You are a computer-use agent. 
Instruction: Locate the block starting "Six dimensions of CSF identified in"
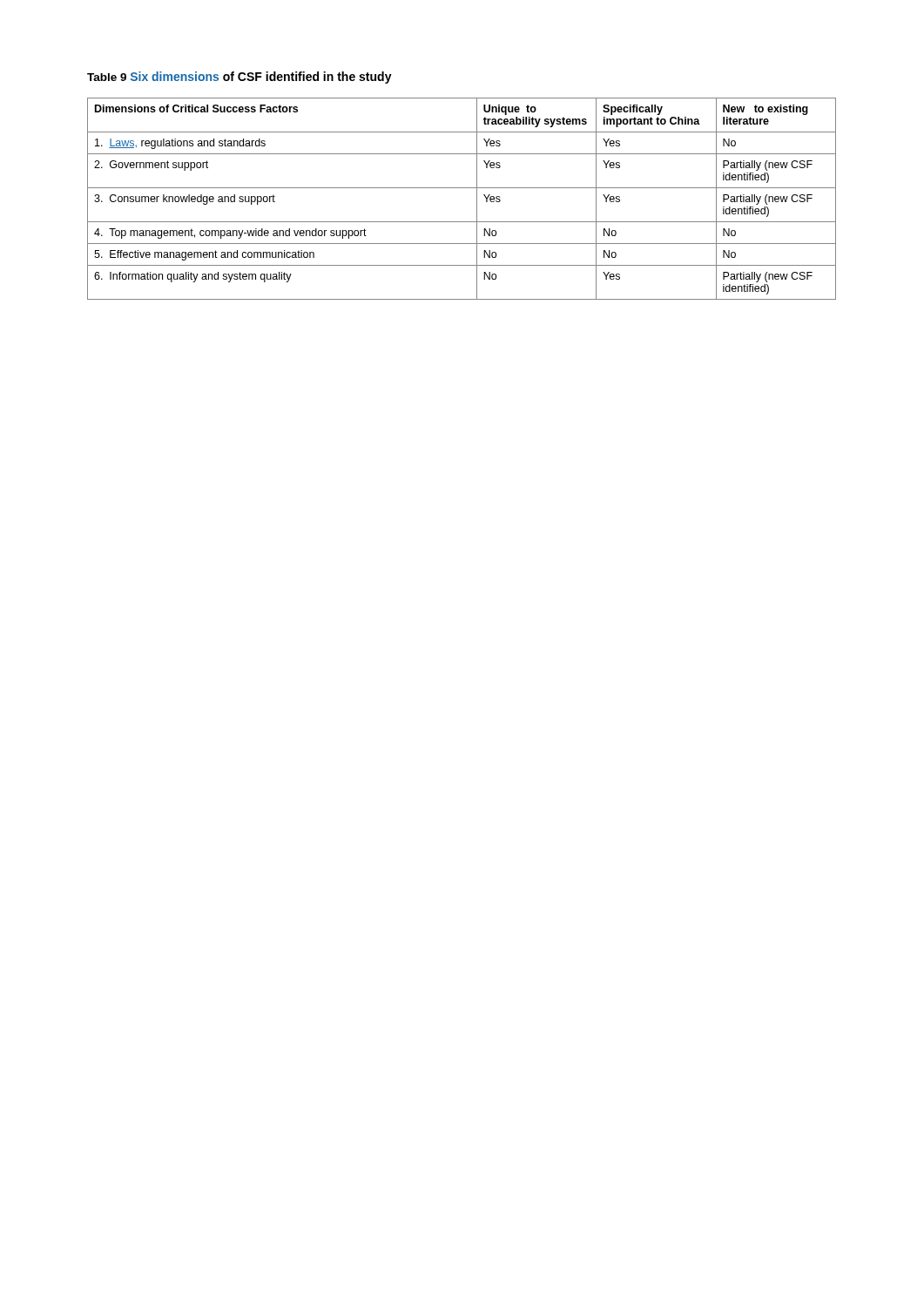261,77
